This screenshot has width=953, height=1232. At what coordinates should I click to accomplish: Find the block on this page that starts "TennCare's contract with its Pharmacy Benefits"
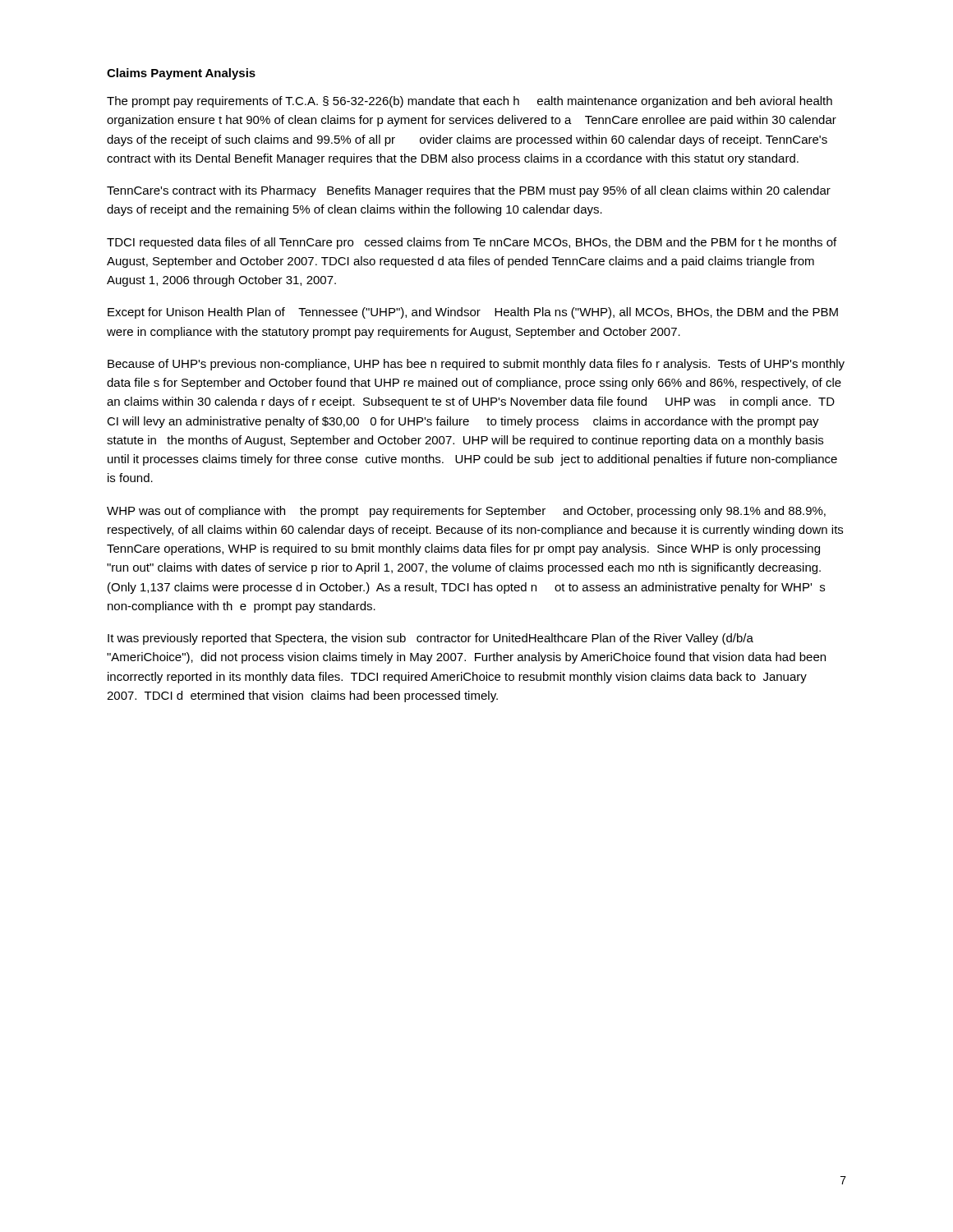tap(472, 200)
